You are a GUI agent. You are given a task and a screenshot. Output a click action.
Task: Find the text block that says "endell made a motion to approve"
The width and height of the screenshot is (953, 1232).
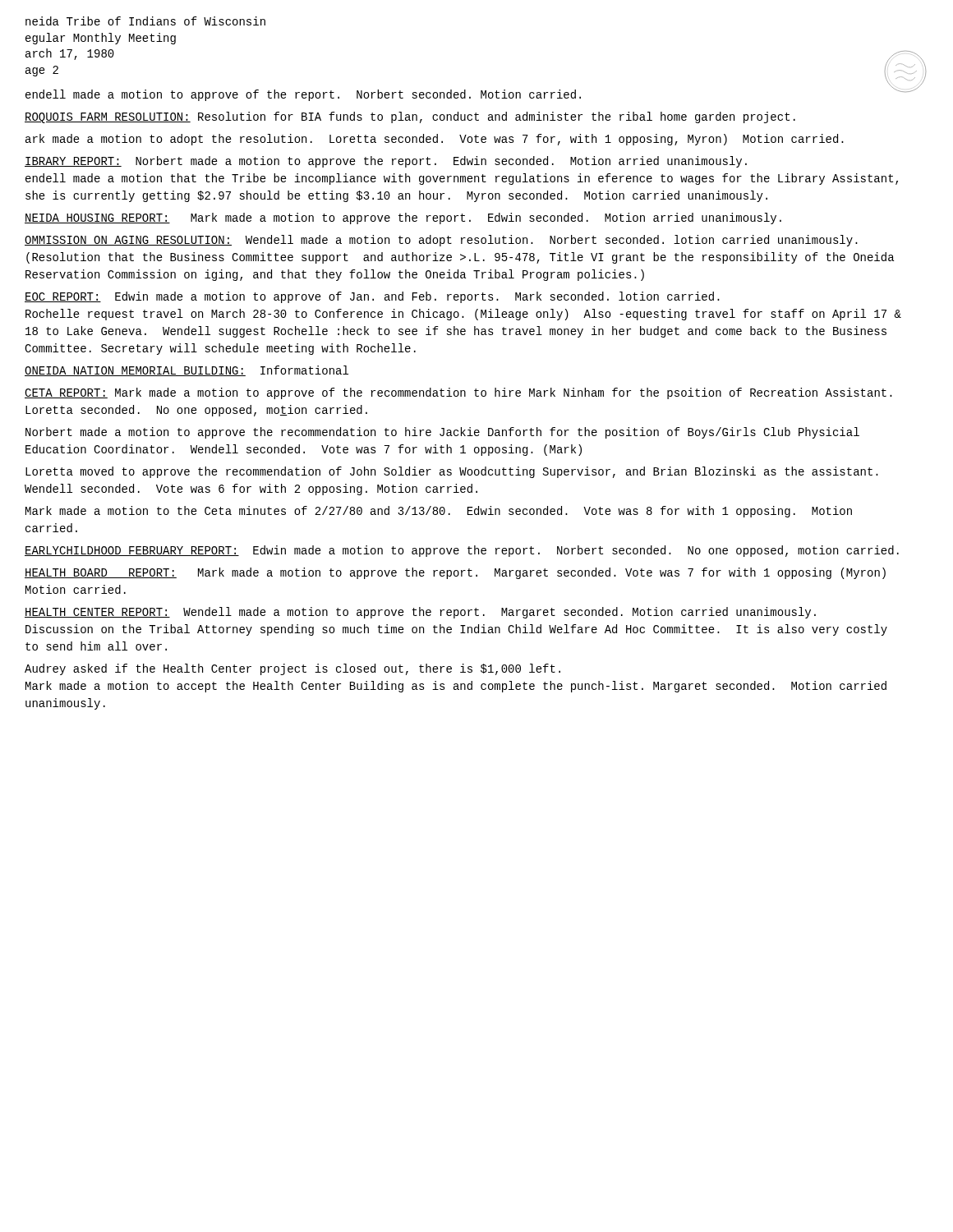click(304, 96)
